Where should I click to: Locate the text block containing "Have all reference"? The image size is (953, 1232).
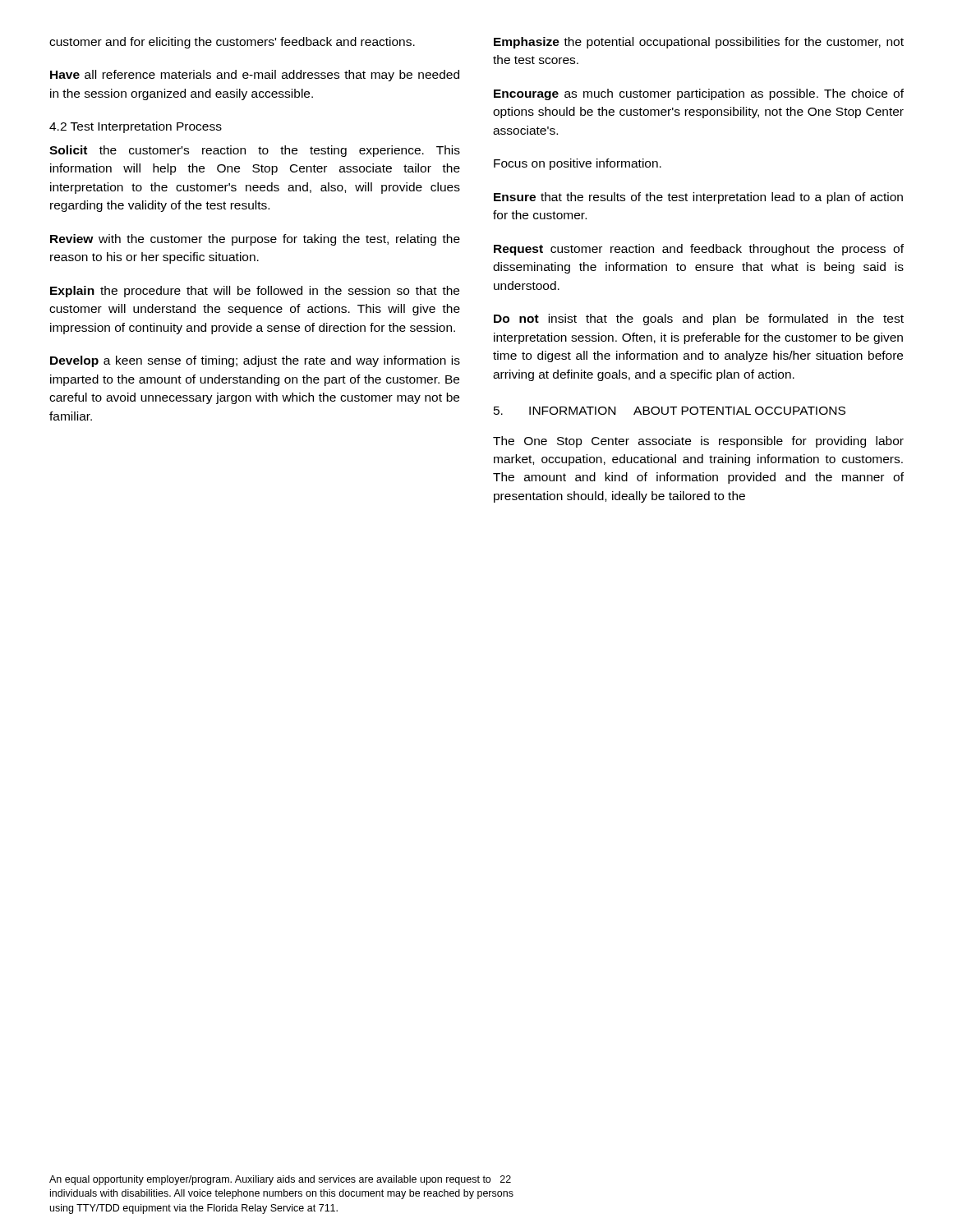255,84
